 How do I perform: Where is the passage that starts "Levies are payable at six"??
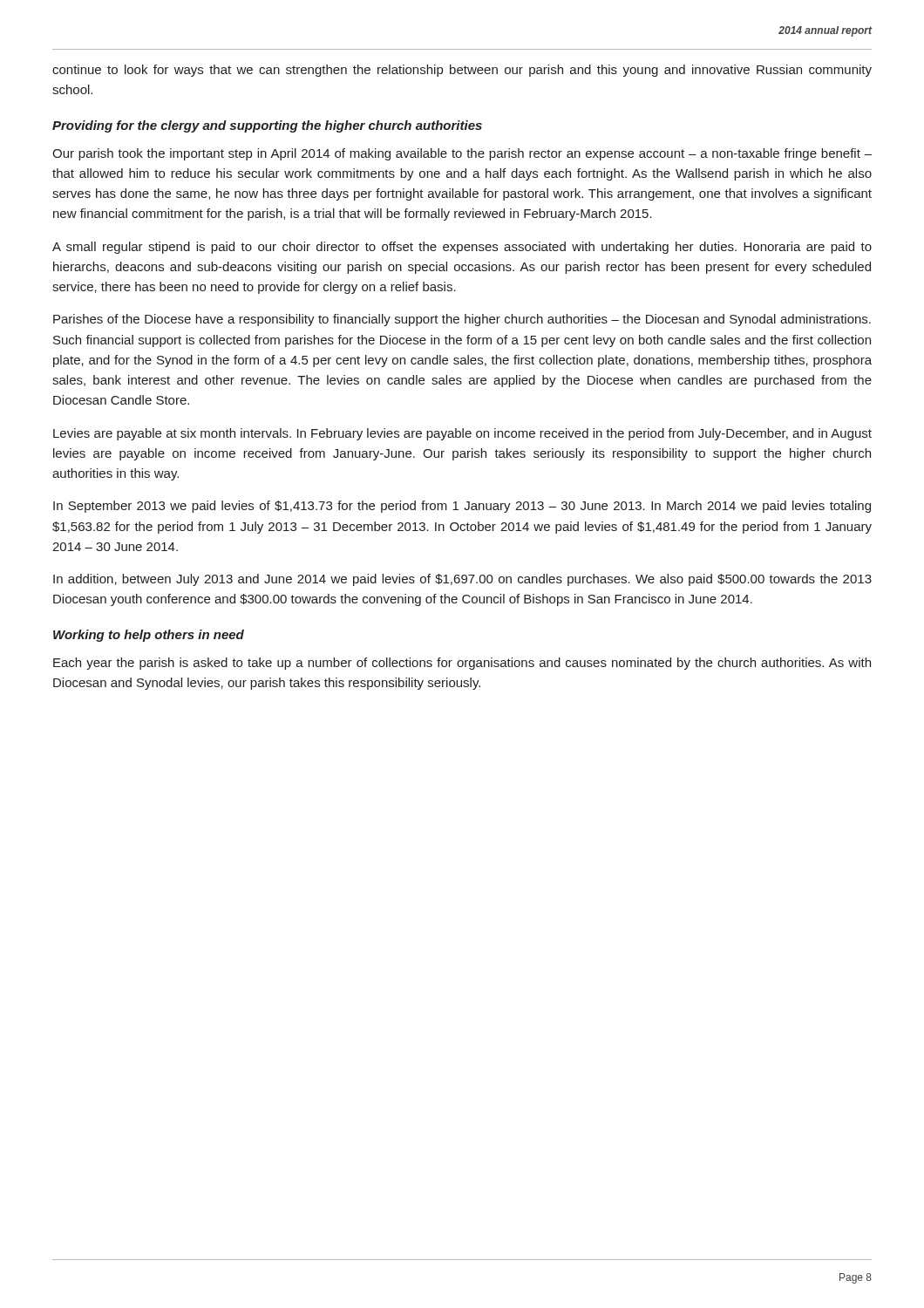point(462,453)
